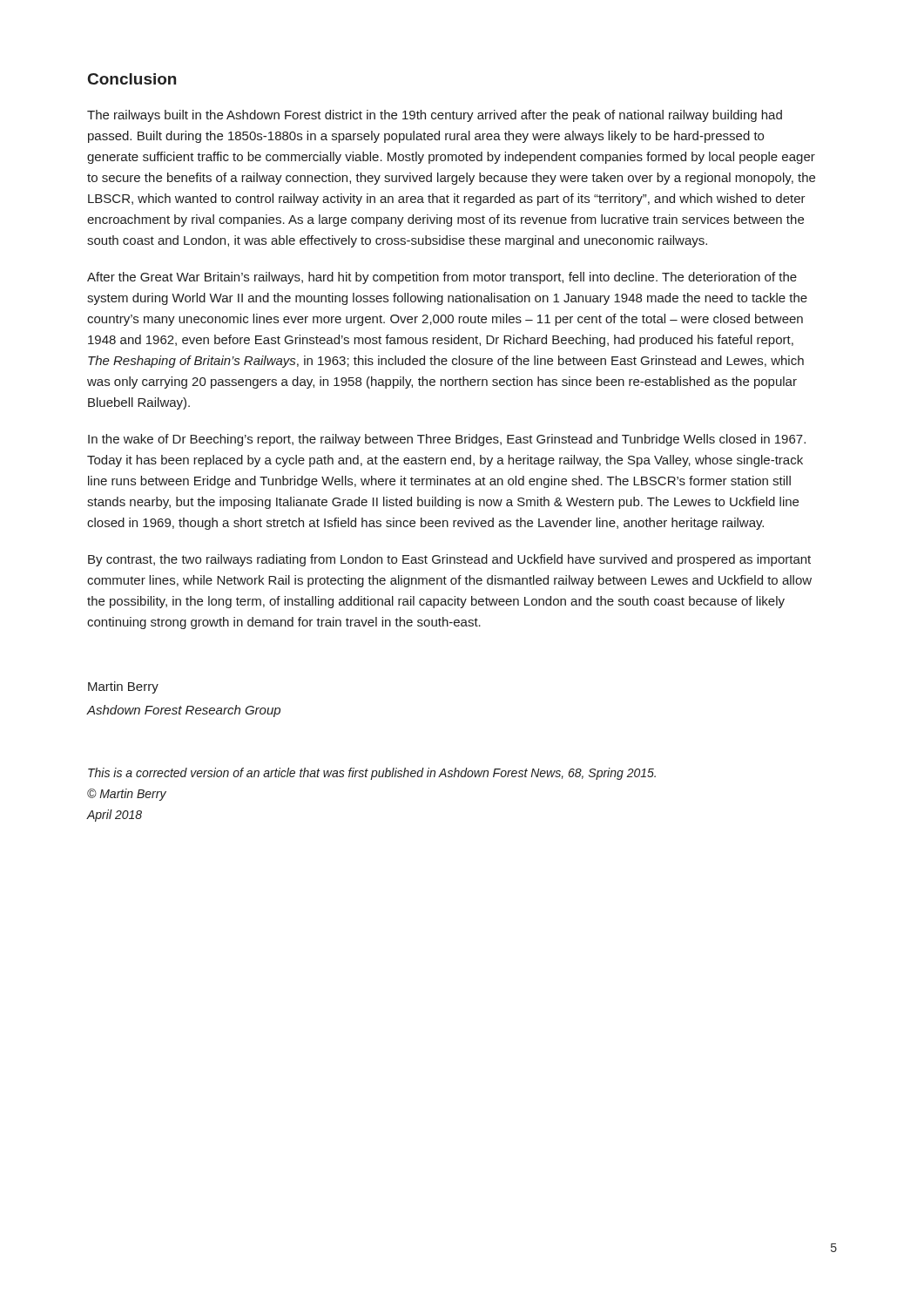Locate the footnote
924x1307 pixels.
[x=453, y=794]
